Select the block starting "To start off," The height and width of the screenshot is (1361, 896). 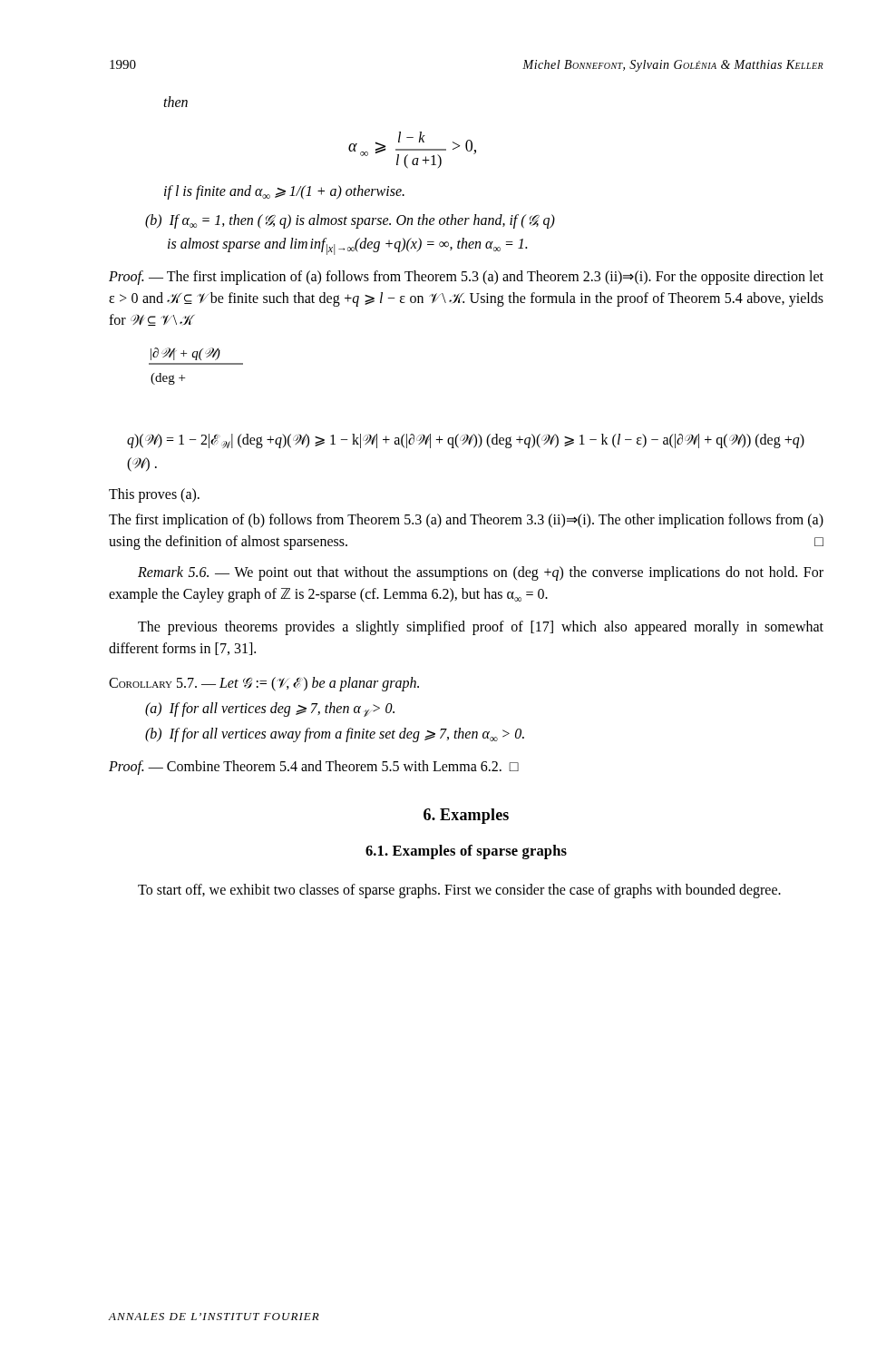click(x=460, y=890)
